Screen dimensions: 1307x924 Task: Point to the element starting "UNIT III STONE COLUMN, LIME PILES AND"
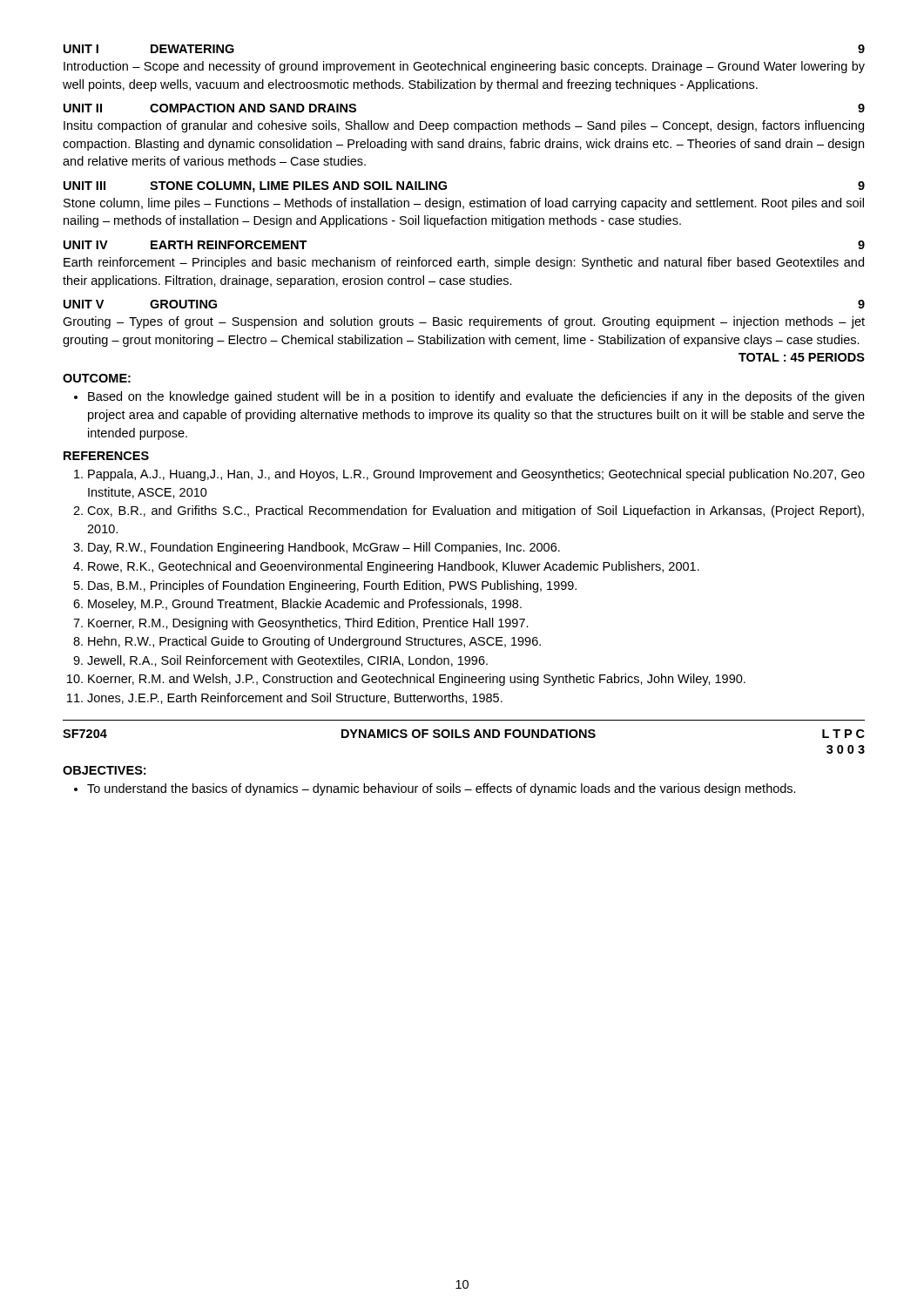[82, 187]
